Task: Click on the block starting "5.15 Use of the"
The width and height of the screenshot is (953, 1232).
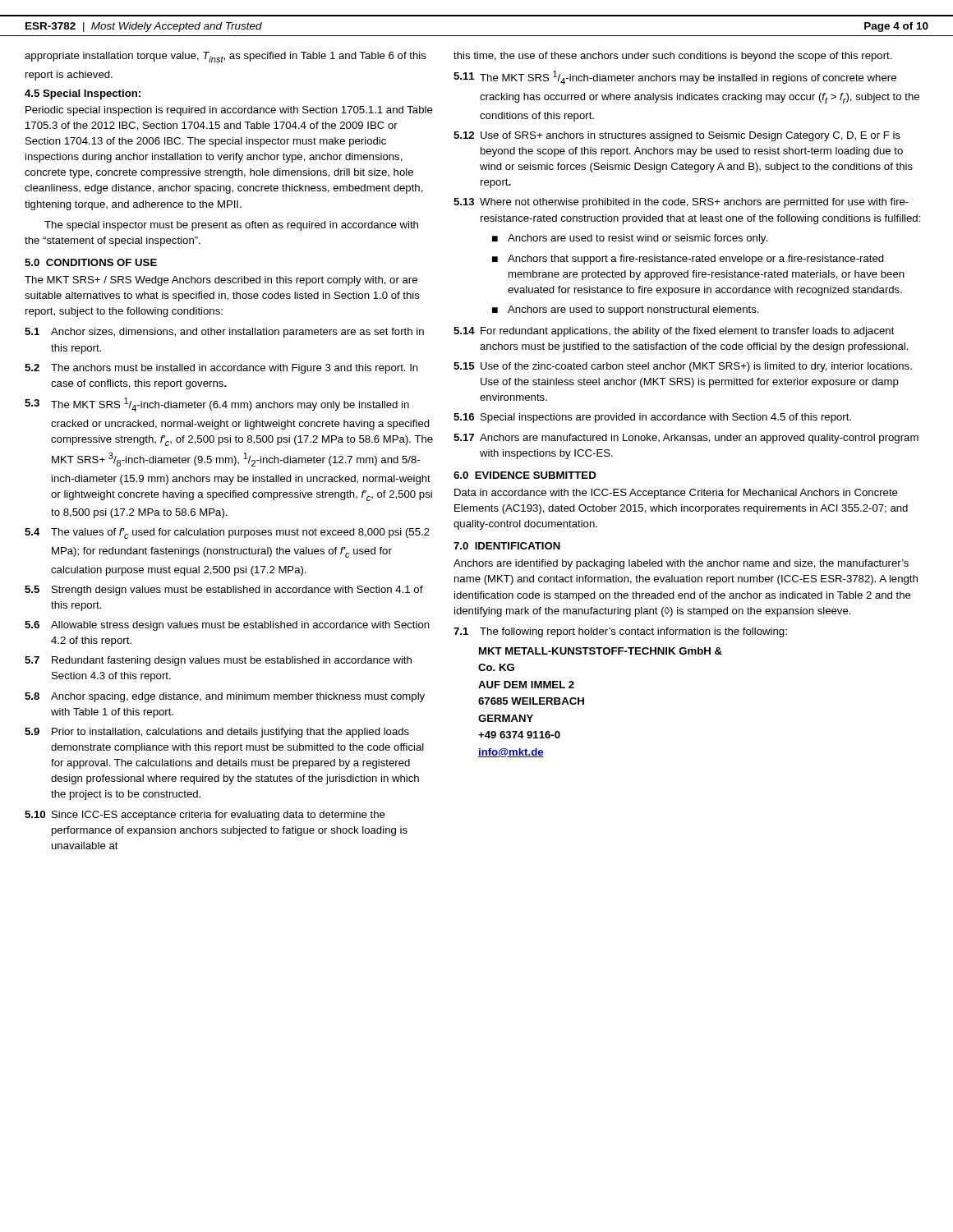Action: point(691,382)
